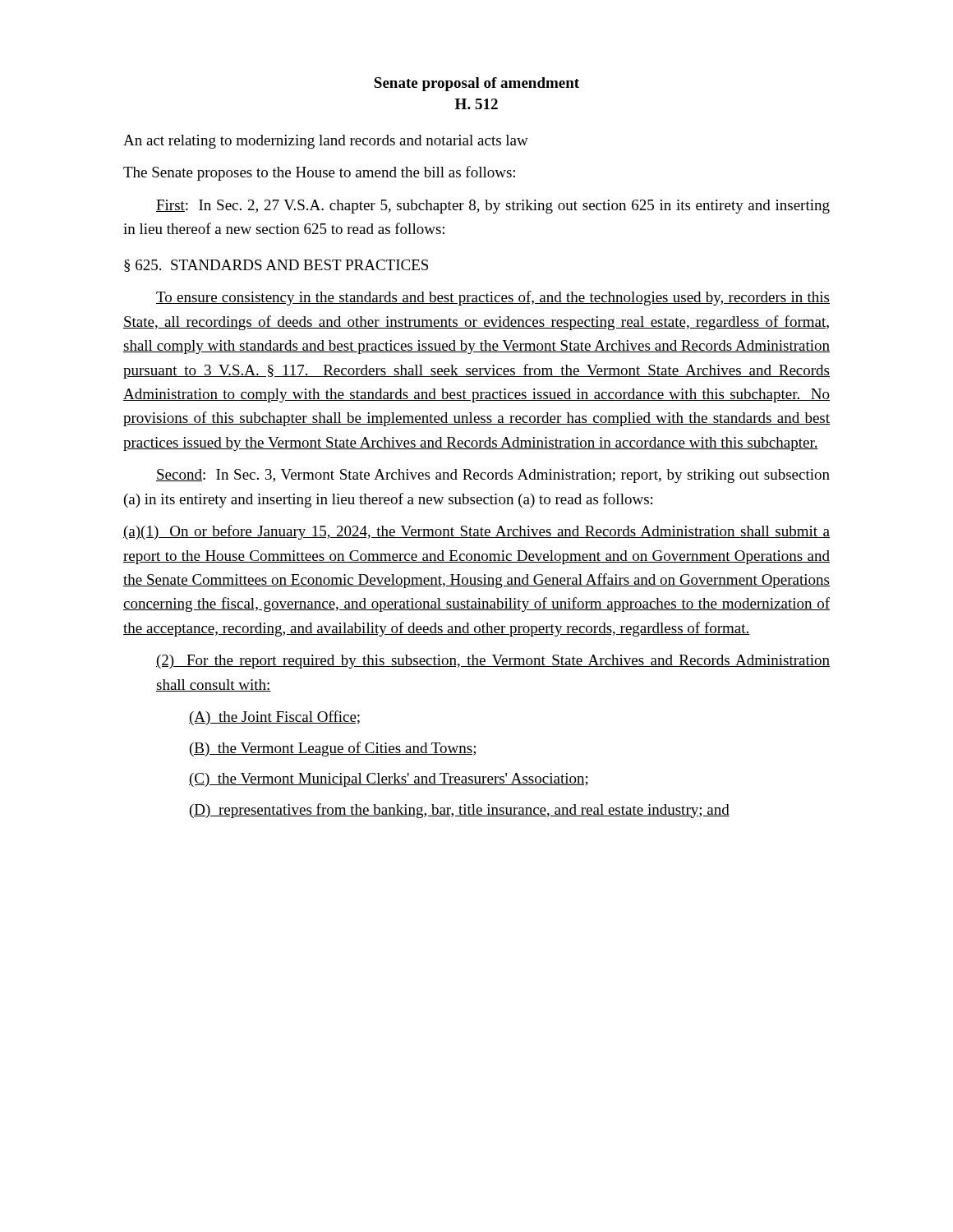Click on the text block that says "An act relating"
This screenshot has height=1232, width=953.
326,140
